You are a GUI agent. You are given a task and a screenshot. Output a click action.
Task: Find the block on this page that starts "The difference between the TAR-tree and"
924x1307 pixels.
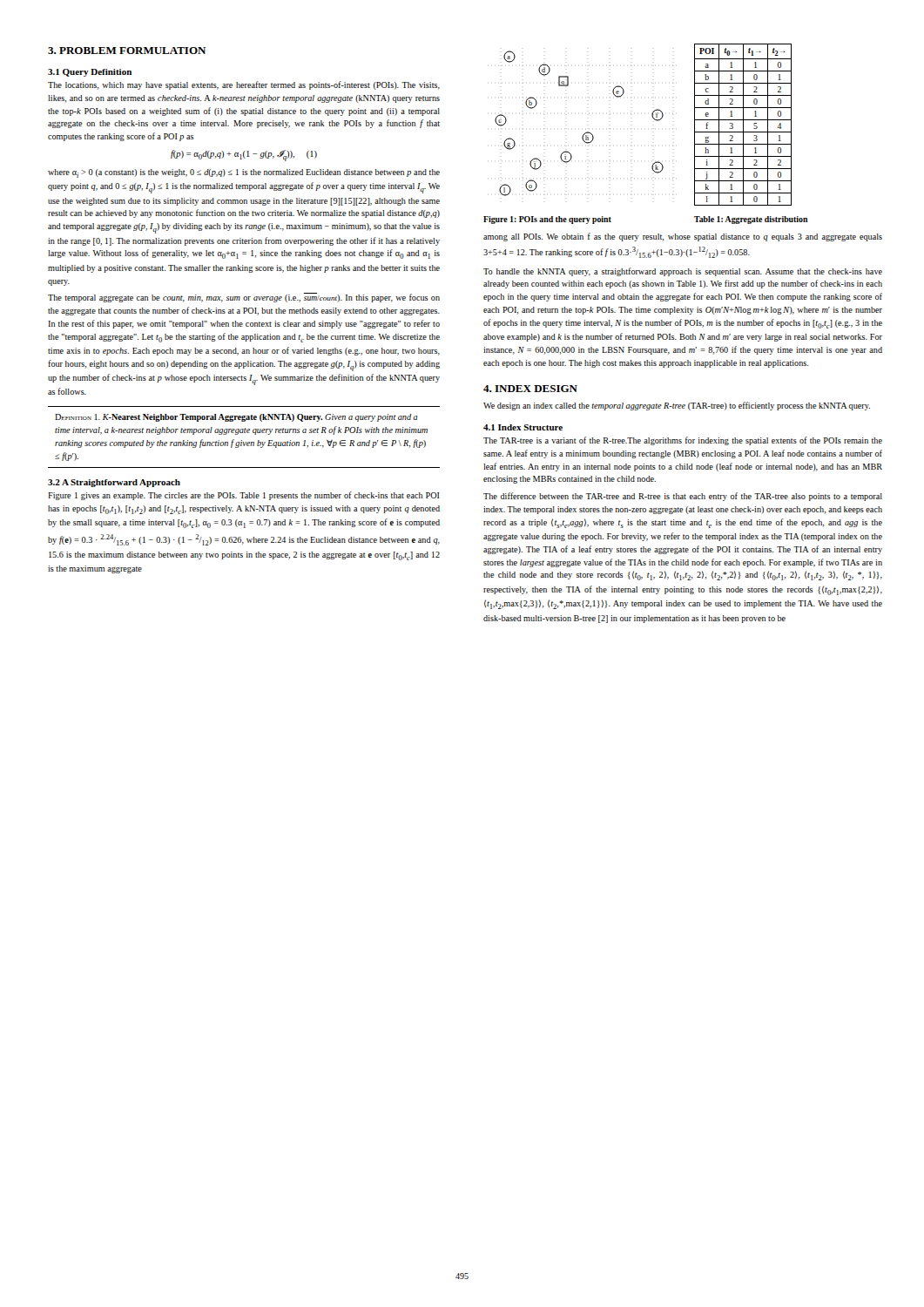pos(683,557)
